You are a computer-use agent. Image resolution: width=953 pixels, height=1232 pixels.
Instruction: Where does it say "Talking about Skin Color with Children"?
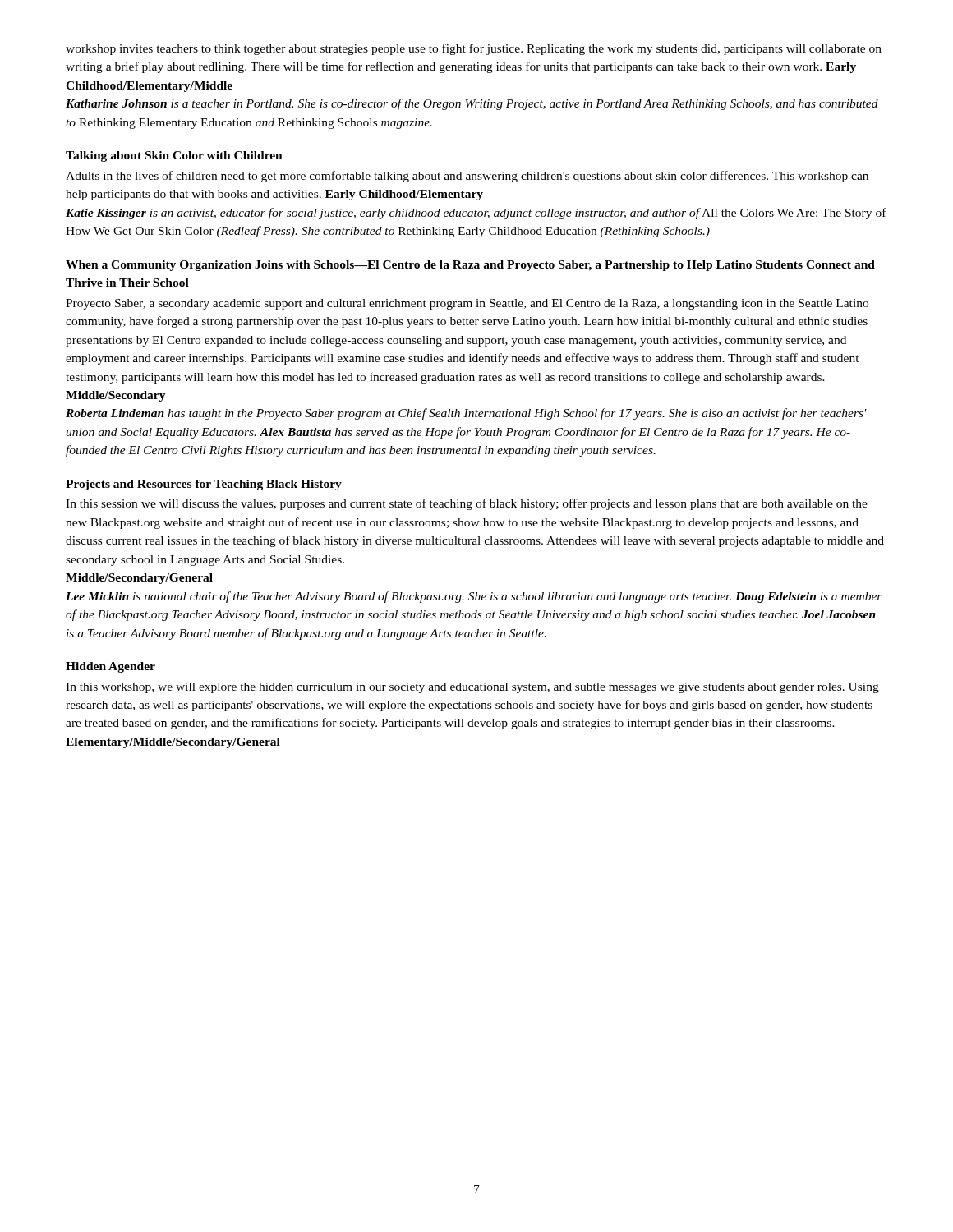174,156
